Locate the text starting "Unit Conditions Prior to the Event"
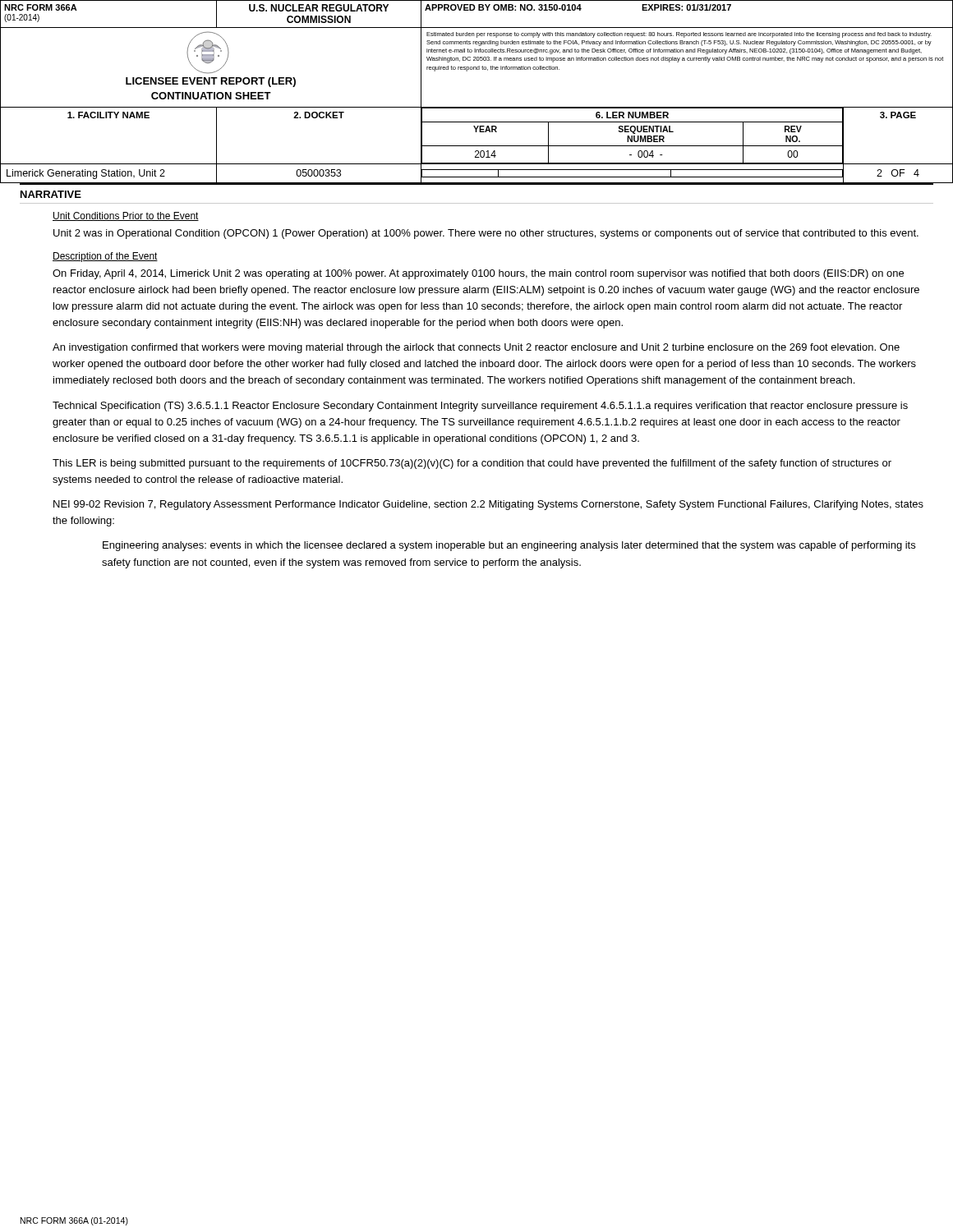Viewport: 953px width, 1232px height. 125,216
